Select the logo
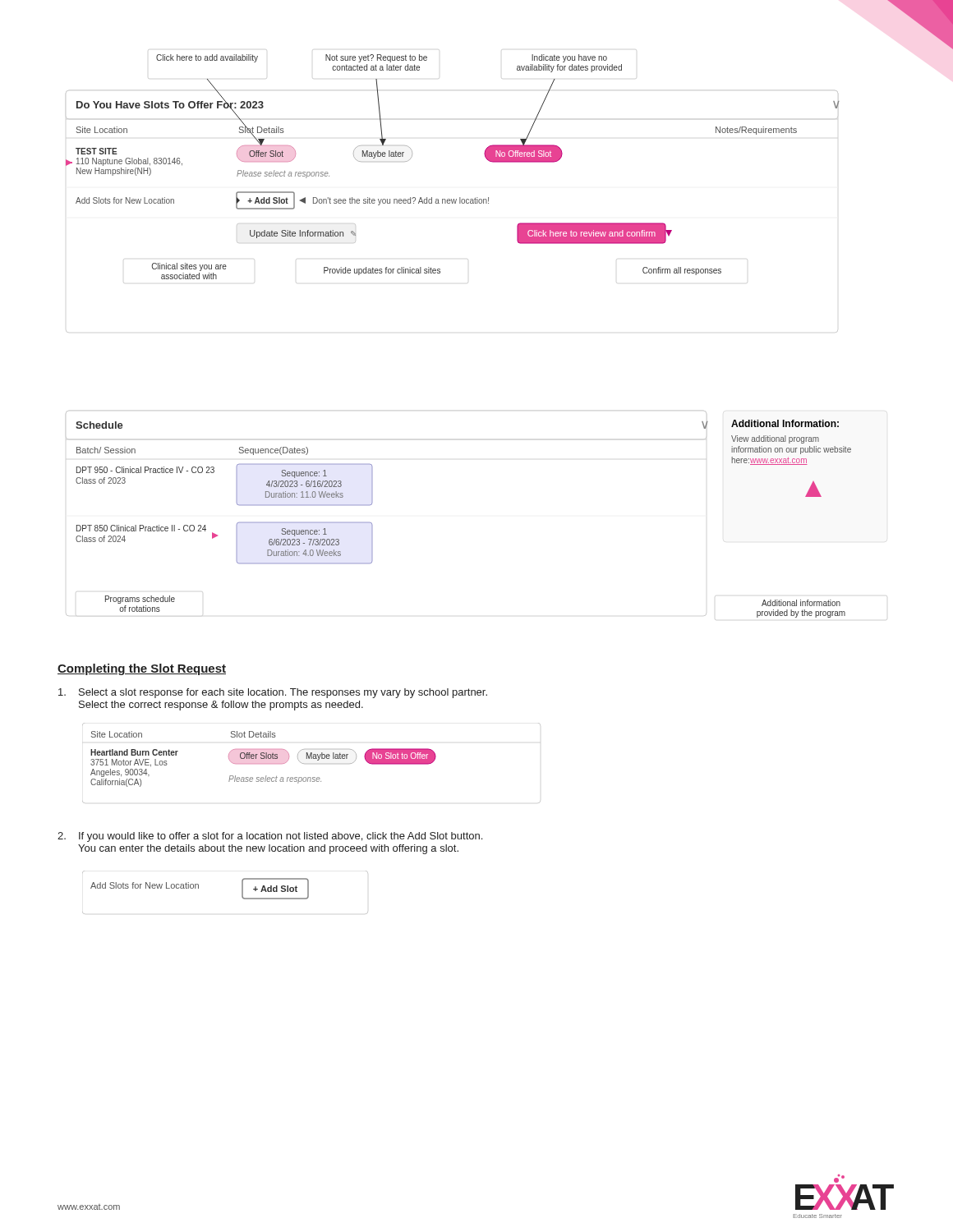The height and width of the screenshot is (1232, 953). [842, 1195]
